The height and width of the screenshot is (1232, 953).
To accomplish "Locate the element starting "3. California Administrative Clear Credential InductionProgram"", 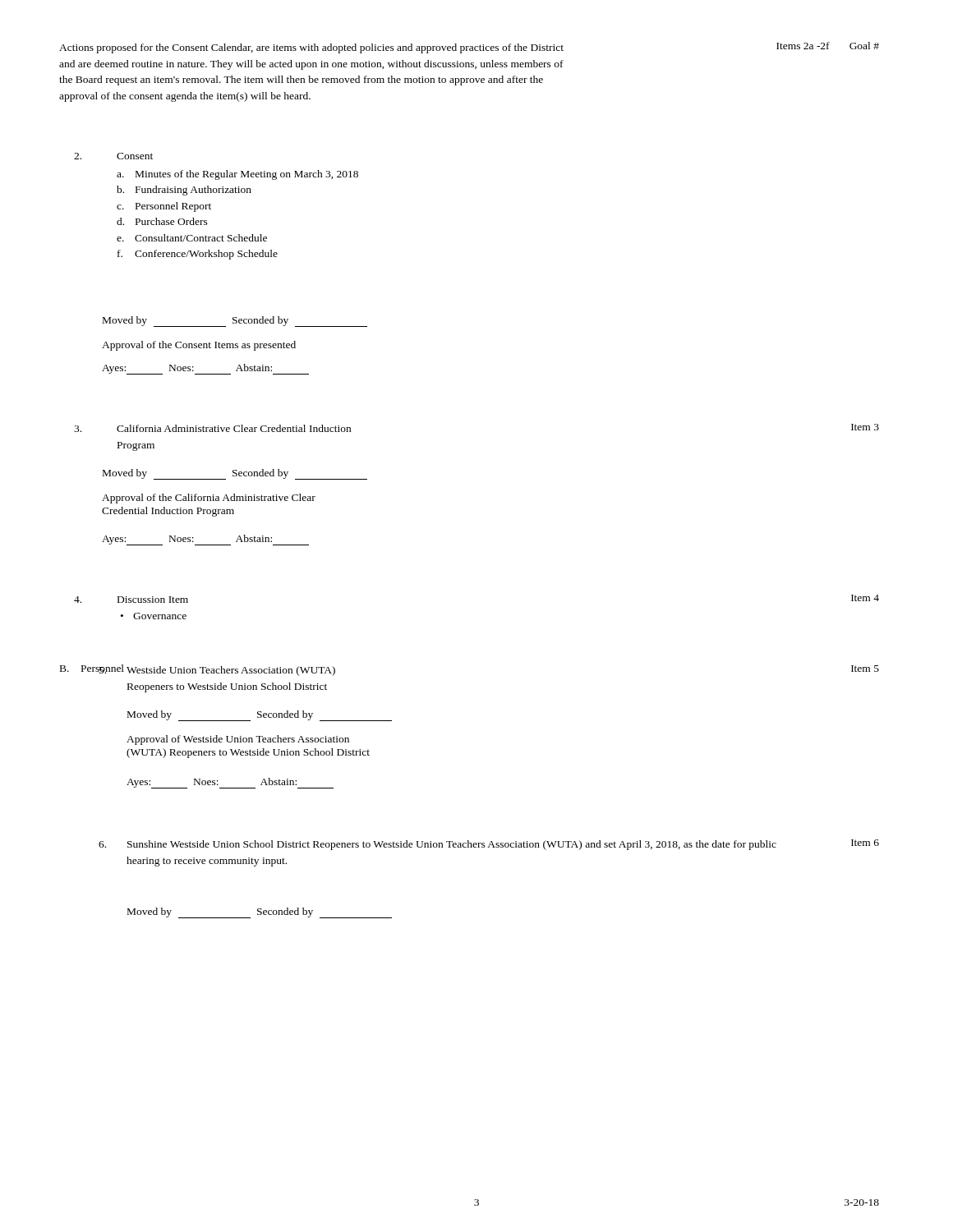I will pos(212,428).
